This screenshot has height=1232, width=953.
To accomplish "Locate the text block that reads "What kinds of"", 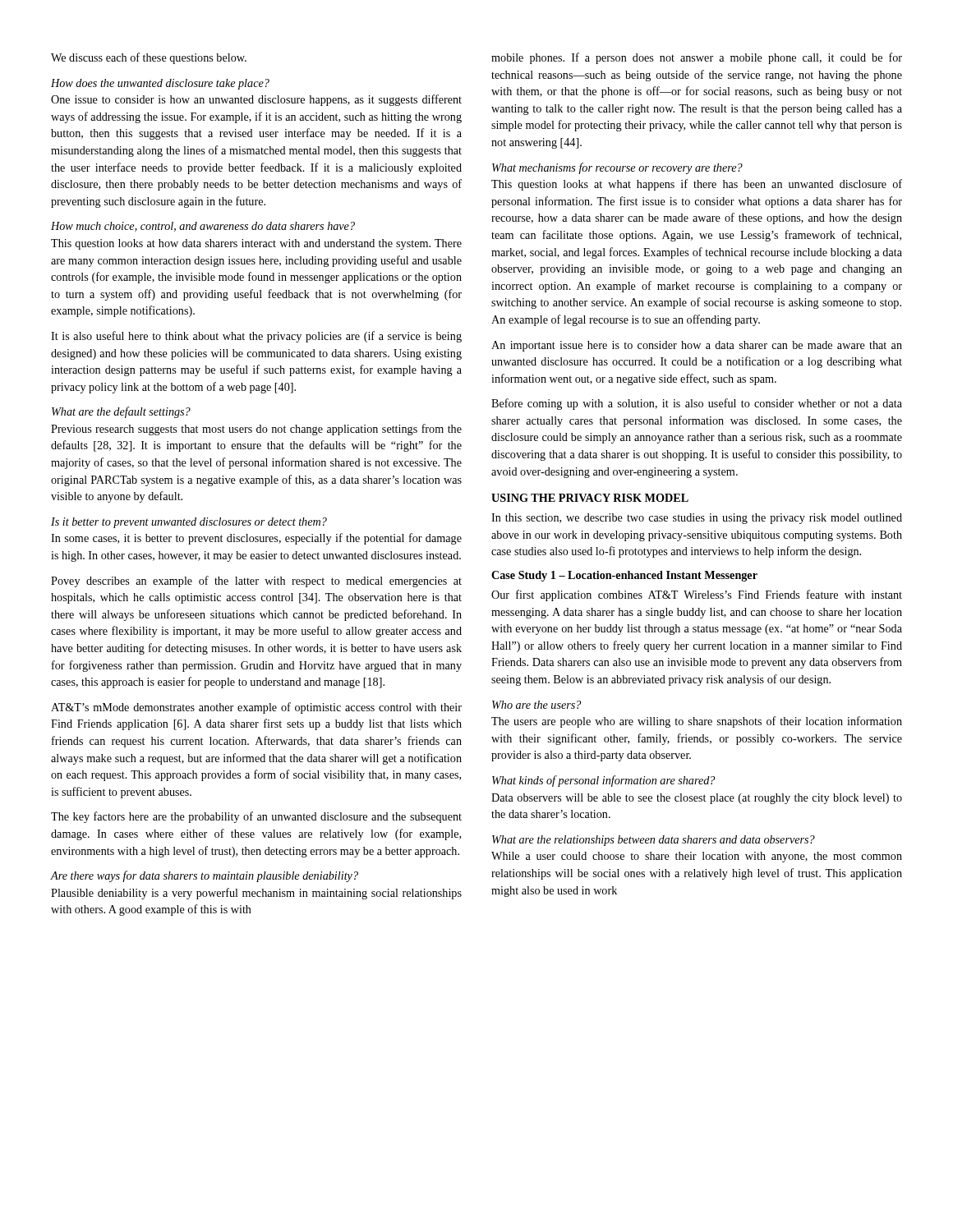I will coord(697,797).
